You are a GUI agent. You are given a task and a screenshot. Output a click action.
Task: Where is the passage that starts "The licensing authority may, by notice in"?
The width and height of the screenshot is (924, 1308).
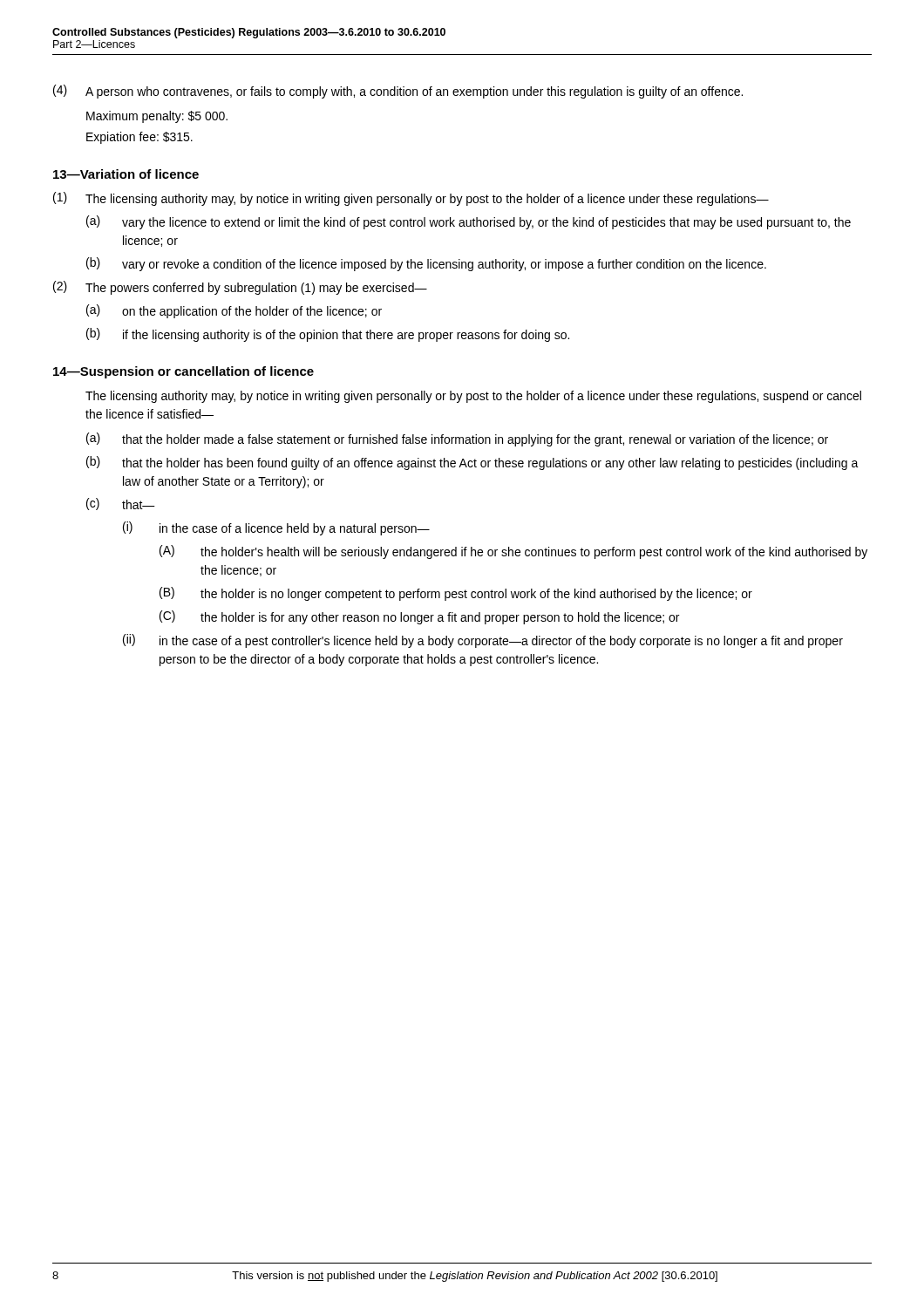coord(474,405)
